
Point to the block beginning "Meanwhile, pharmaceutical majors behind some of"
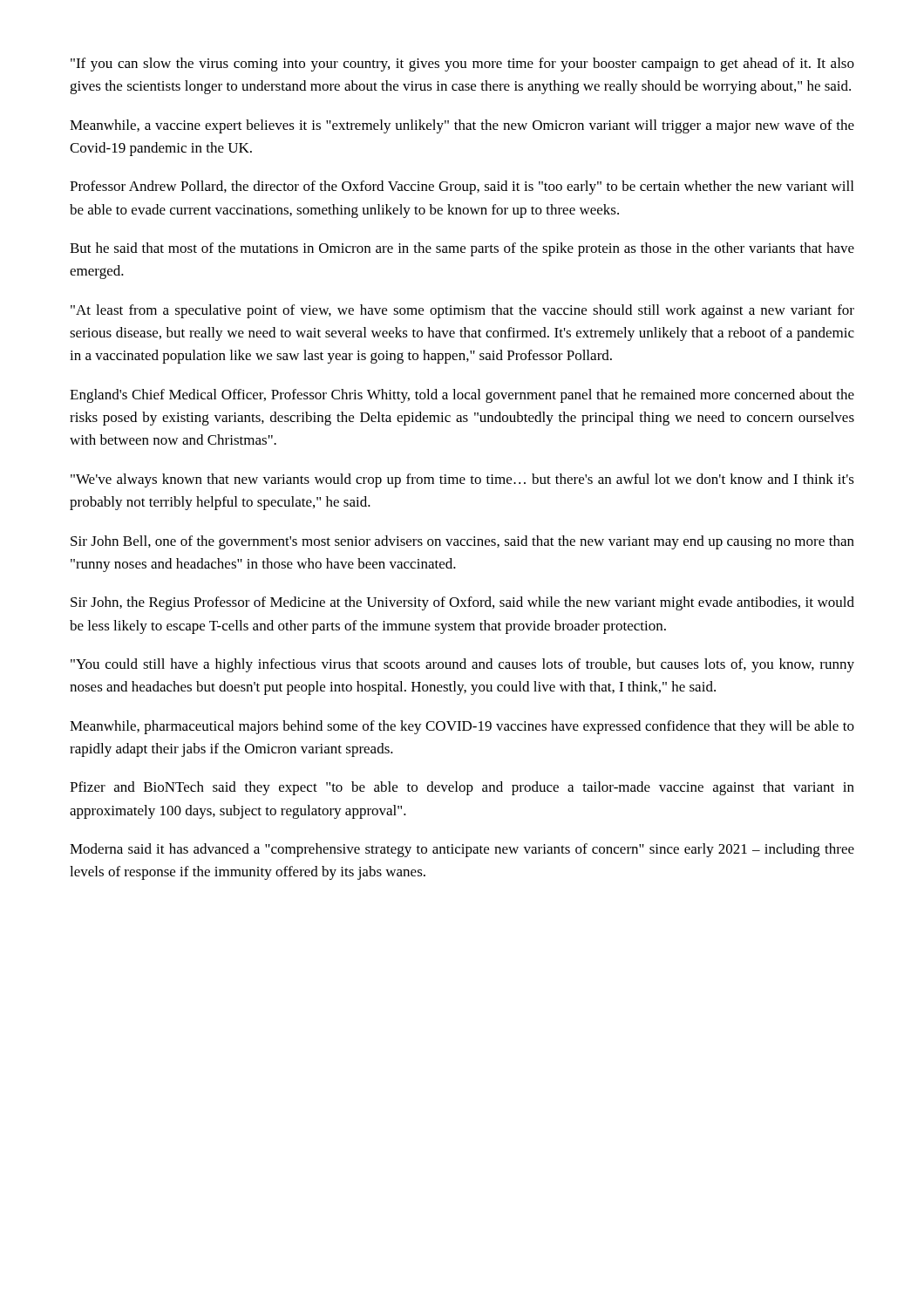point(462,737)
